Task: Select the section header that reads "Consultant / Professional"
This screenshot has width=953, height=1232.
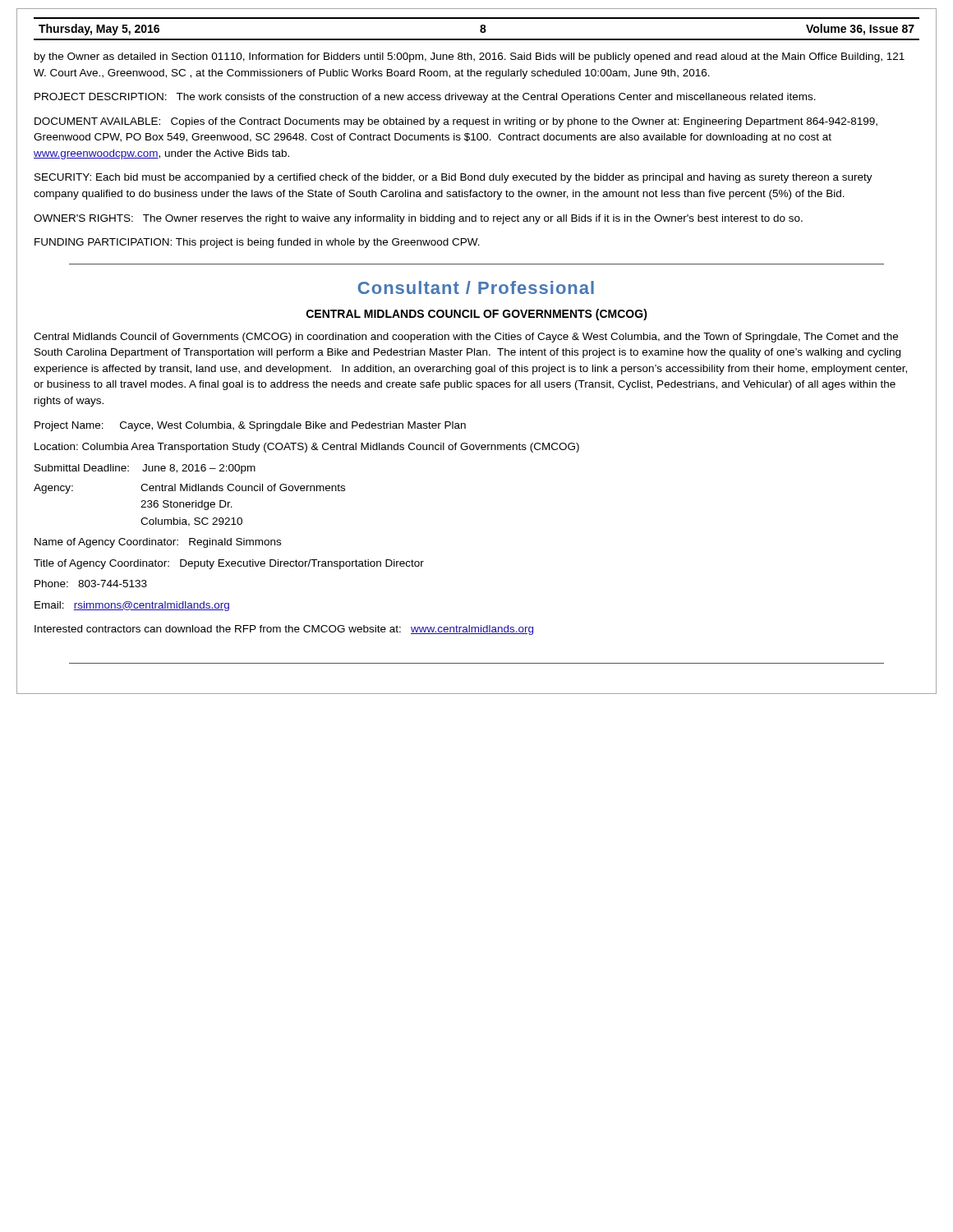Action: click(x=476, y=288)
